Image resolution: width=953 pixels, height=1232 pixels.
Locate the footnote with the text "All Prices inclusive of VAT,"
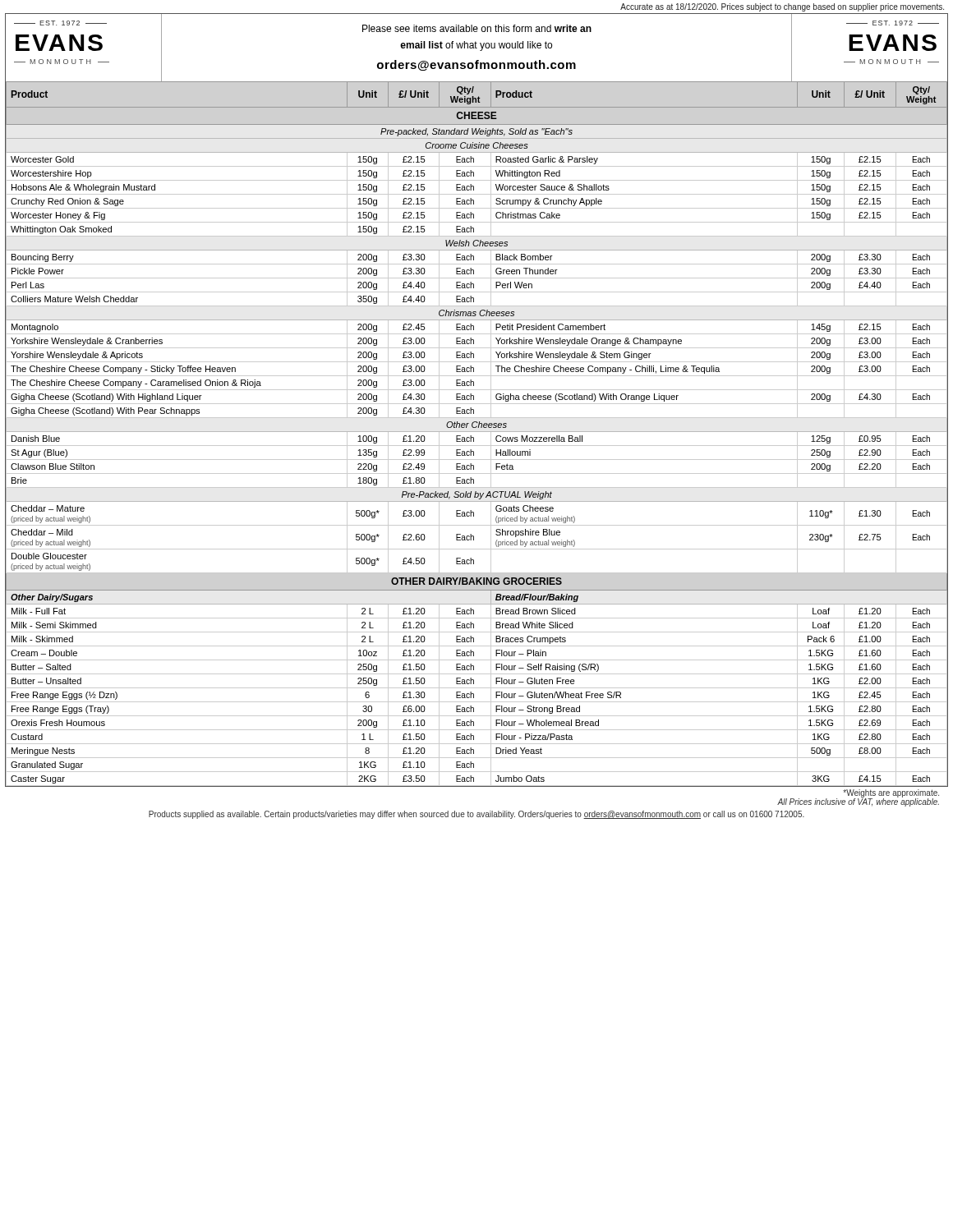pos(859,802)
